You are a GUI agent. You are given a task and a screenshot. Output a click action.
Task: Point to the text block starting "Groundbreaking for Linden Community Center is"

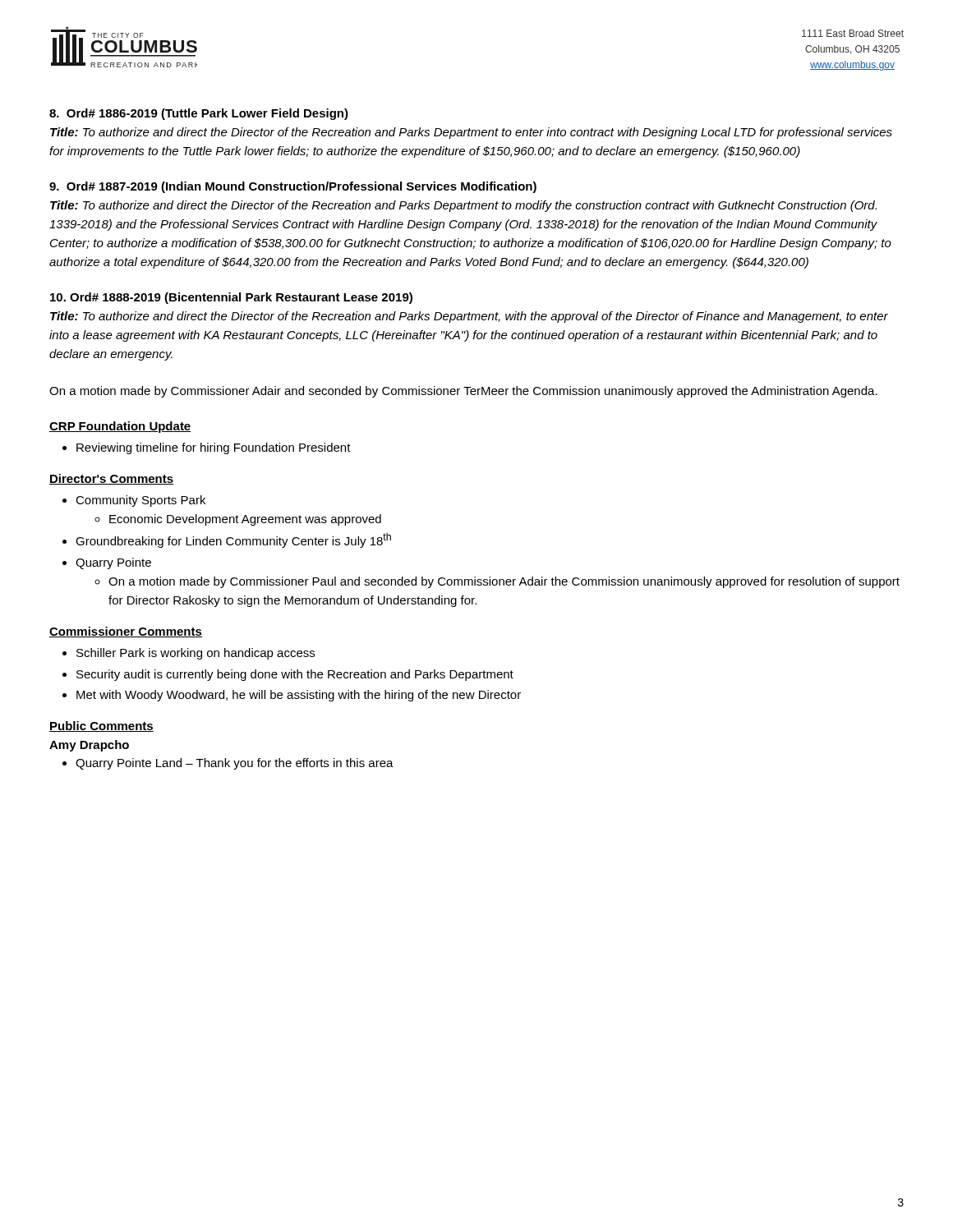click(234, 540)
